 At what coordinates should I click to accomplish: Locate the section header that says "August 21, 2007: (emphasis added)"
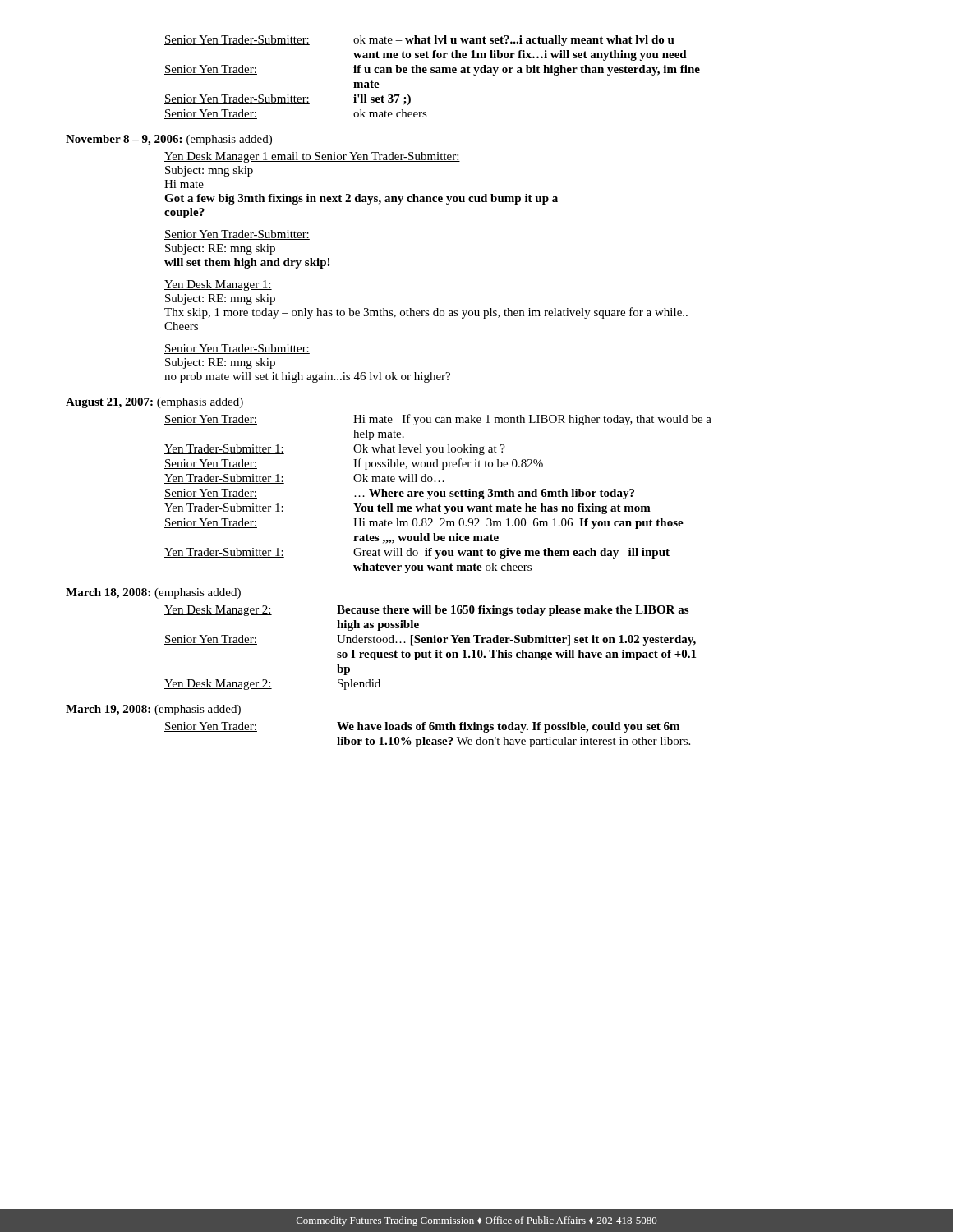tap(155, 402)
